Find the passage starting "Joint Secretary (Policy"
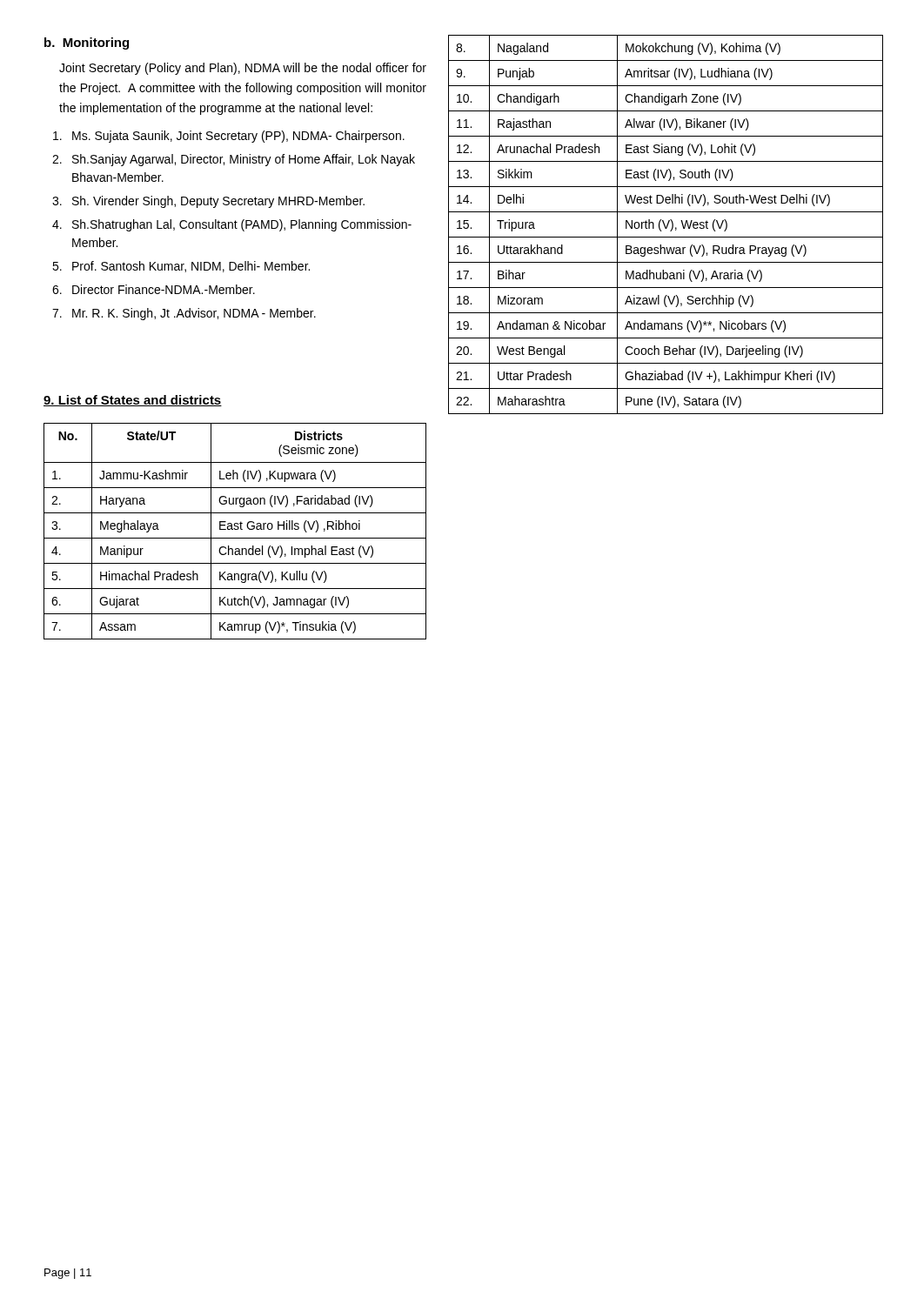The height and width of the screenshot is (1305, 924). (x=243, y=88)
